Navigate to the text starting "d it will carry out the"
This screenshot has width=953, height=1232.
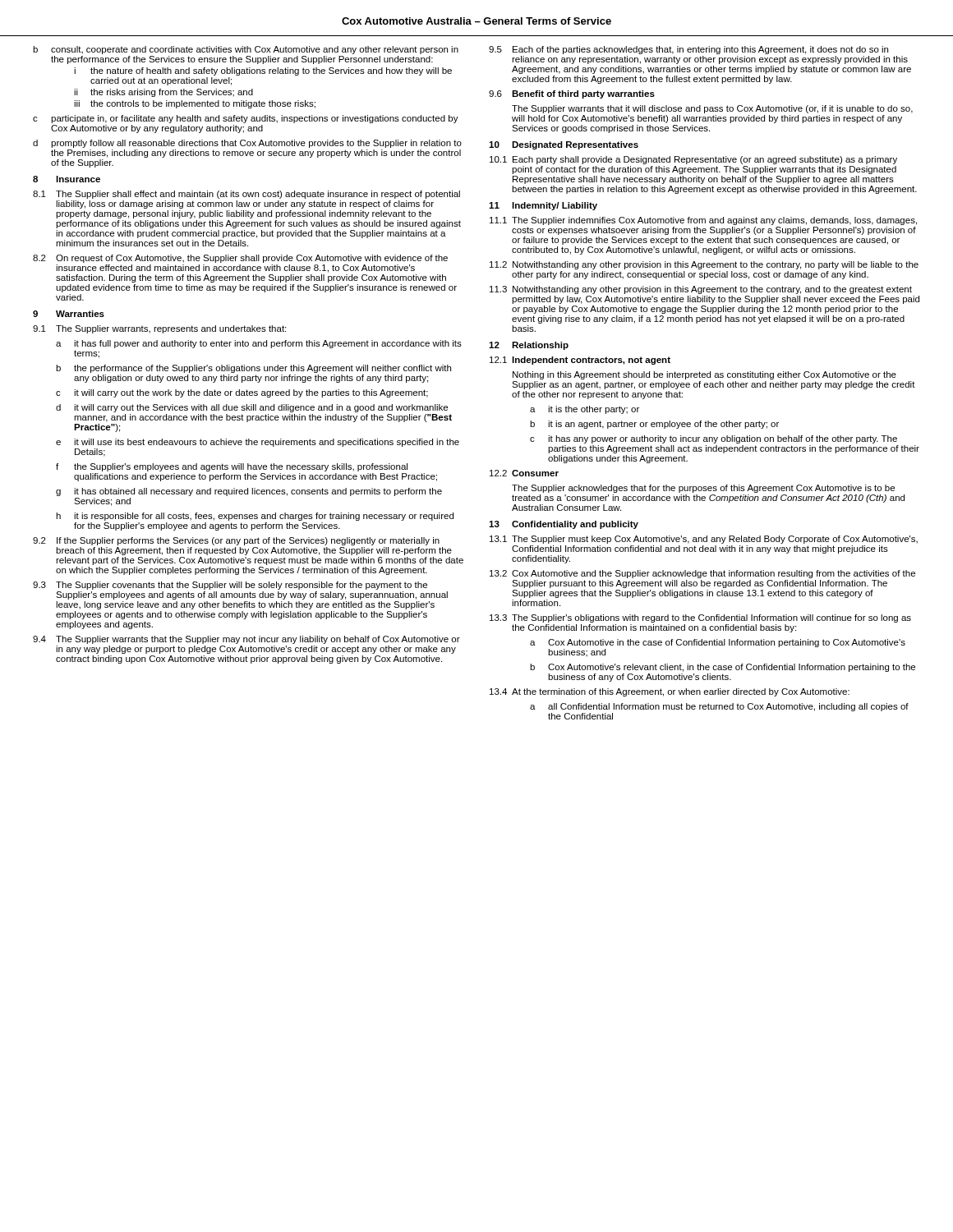[x=260, y=417]
